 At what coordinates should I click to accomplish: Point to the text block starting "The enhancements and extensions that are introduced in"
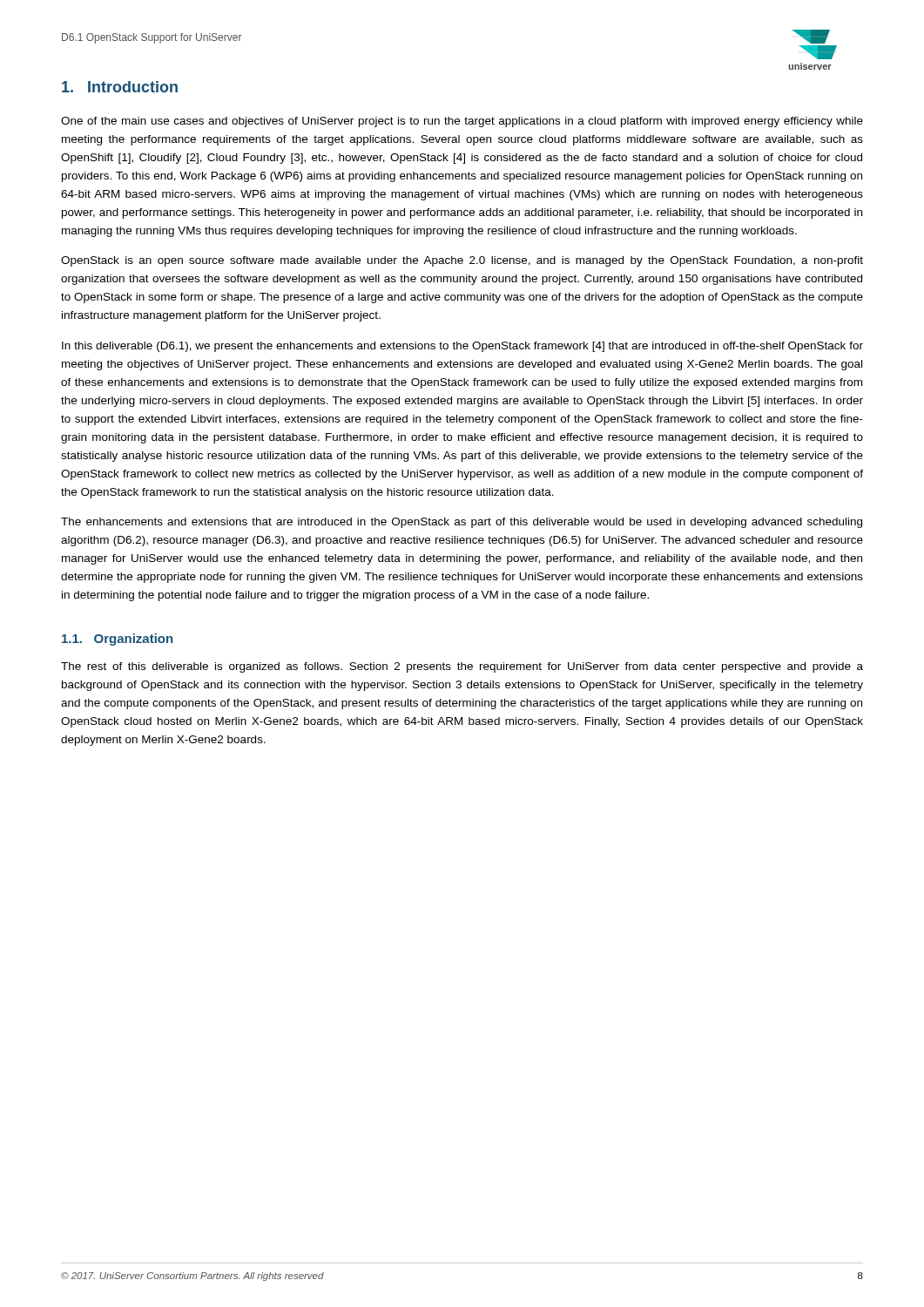coord(462,559)
